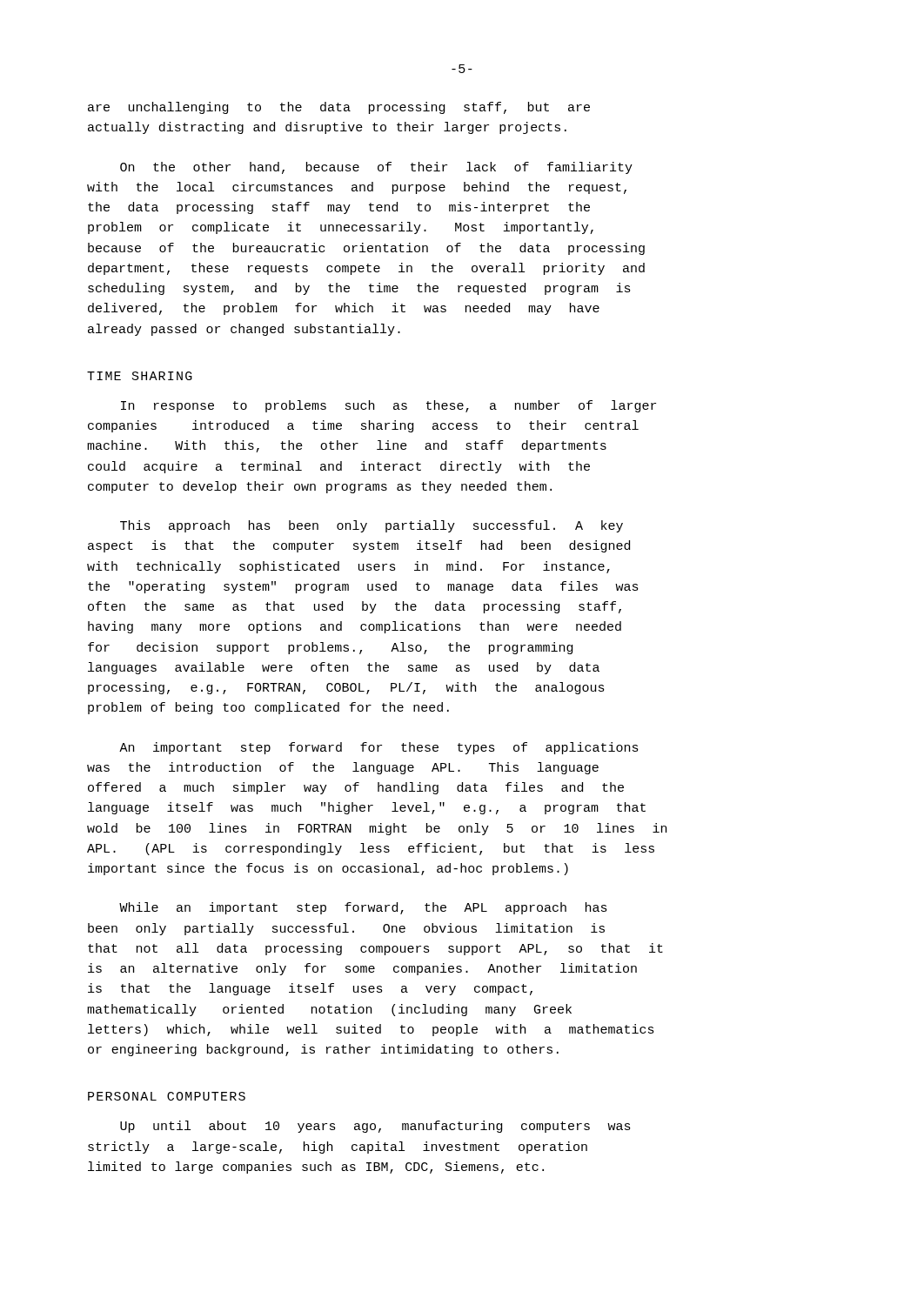Find the block on this page that starts "On the other hand, because of"
Image resolution: width=924 pixels, height=1305 pixels.
pyautogui.click(x=366, y=249)
